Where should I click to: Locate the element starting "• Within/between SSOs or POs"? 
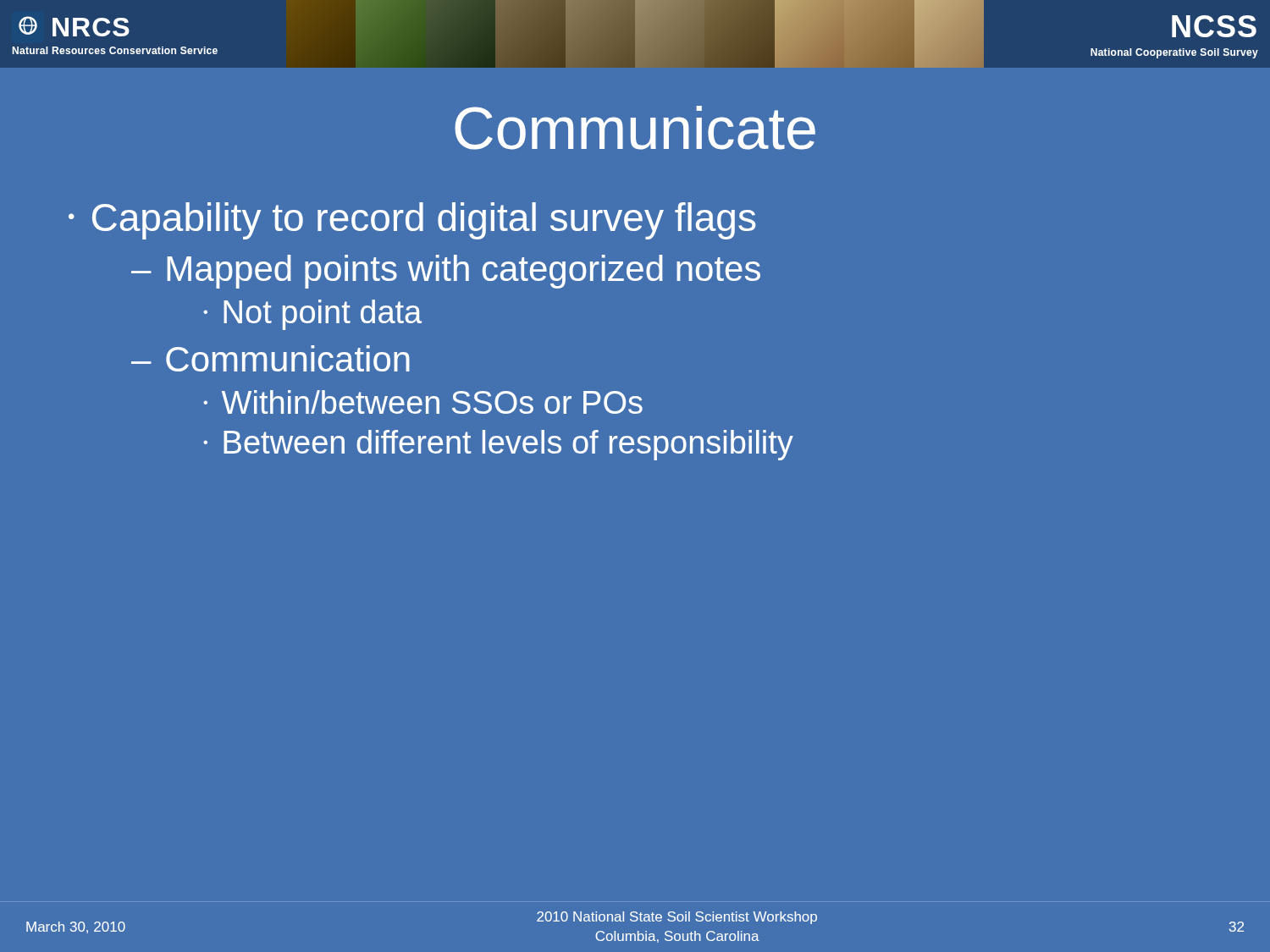point(423,403)
